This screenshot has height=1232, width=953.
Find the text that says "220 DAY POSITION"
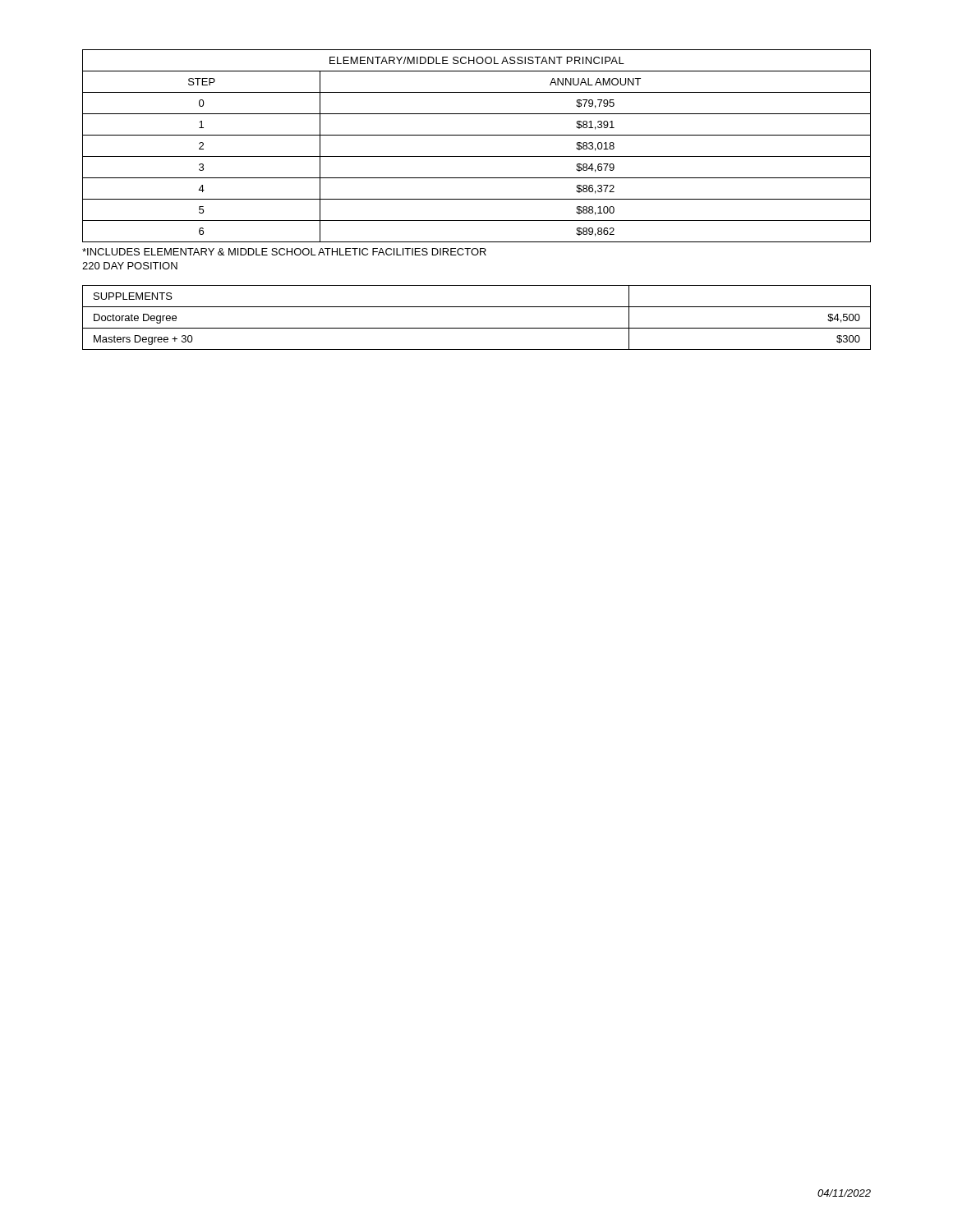click(130, 266)
